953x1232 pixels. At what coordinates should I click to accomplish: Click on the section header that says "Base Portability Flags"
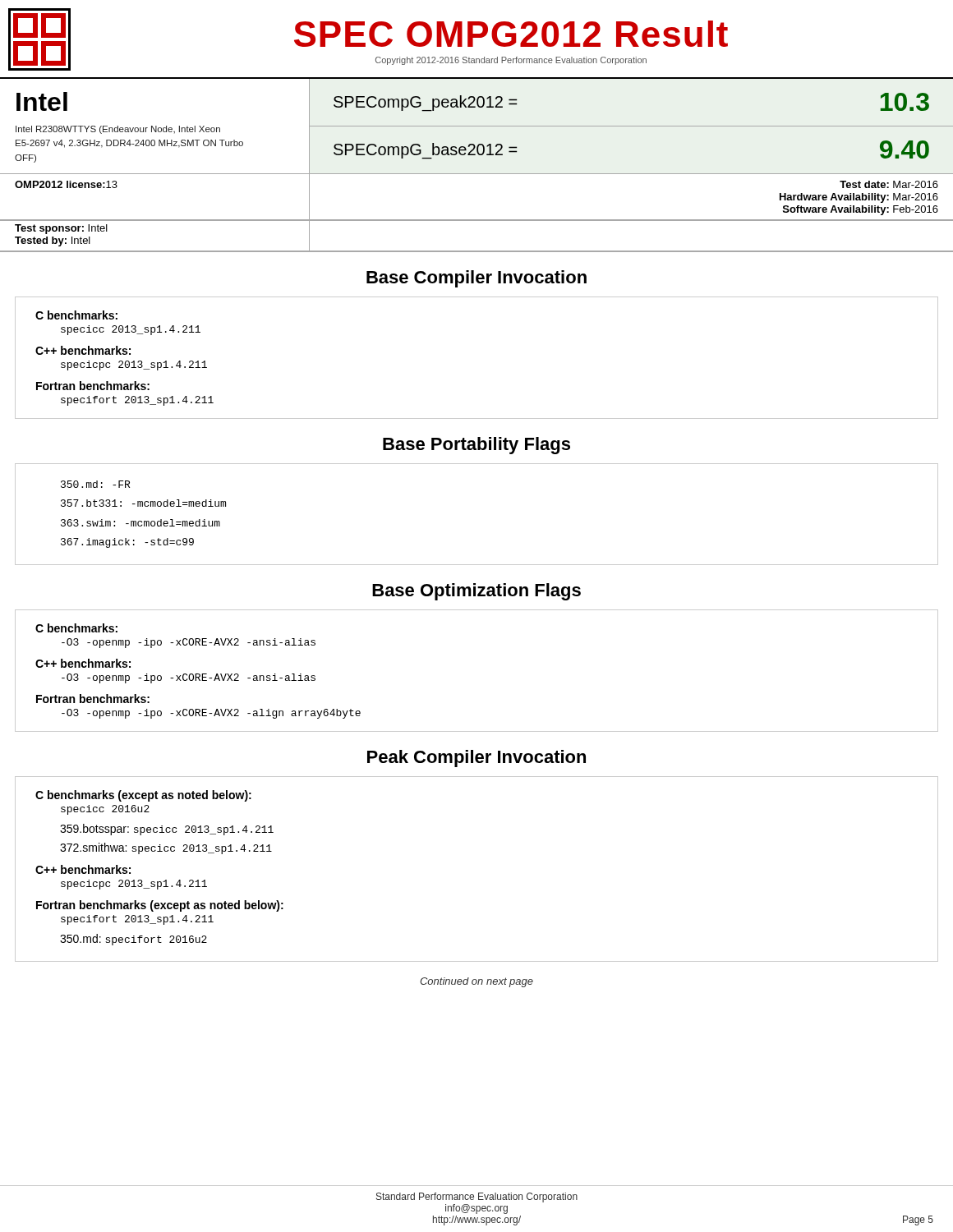coord(476,444)
